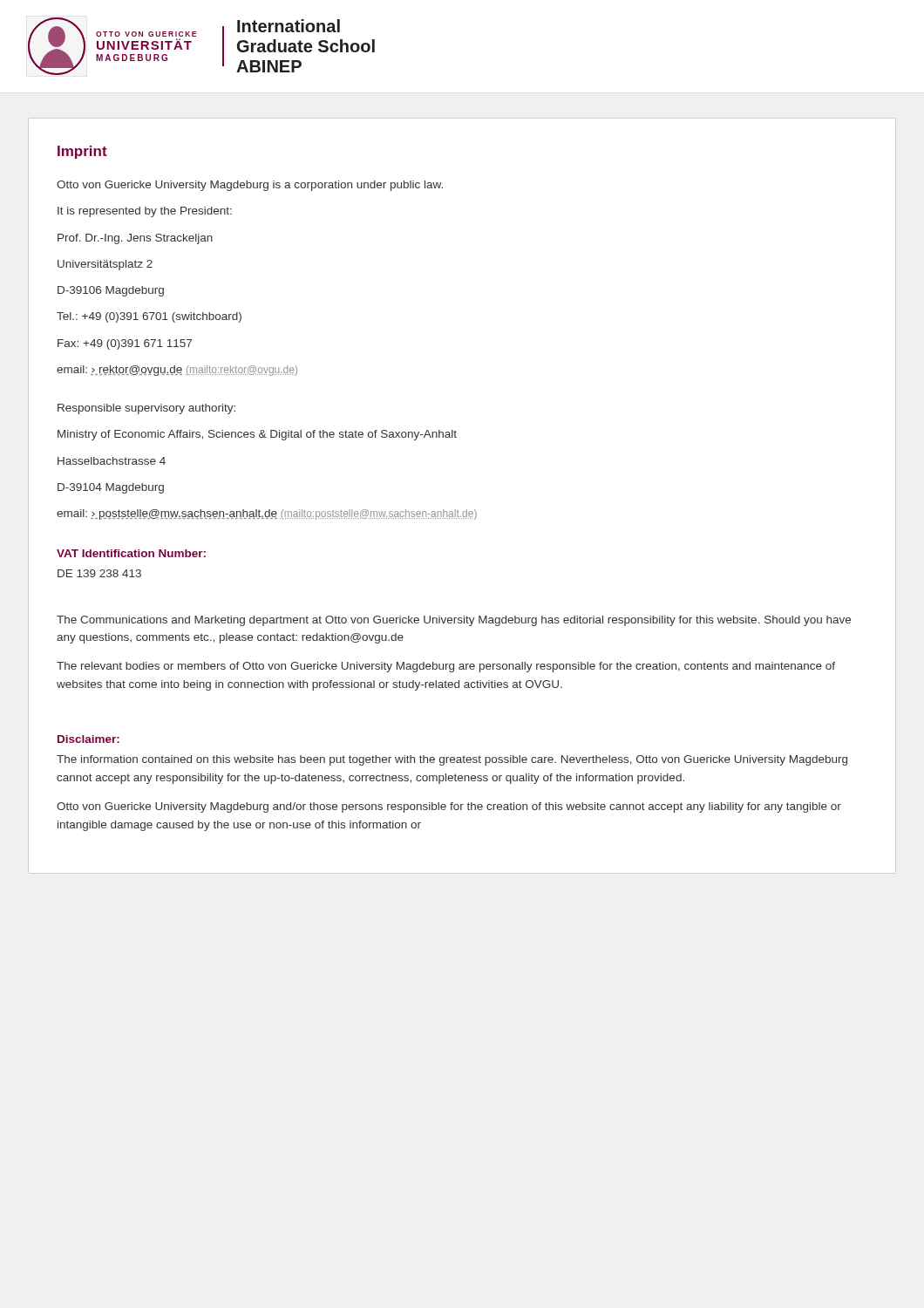This screenshot has height=1308, width=924.
Task: Locate the element starting "Prof. Dr.-Ing. Jens Strackeljan"
Action: (135, 237)
